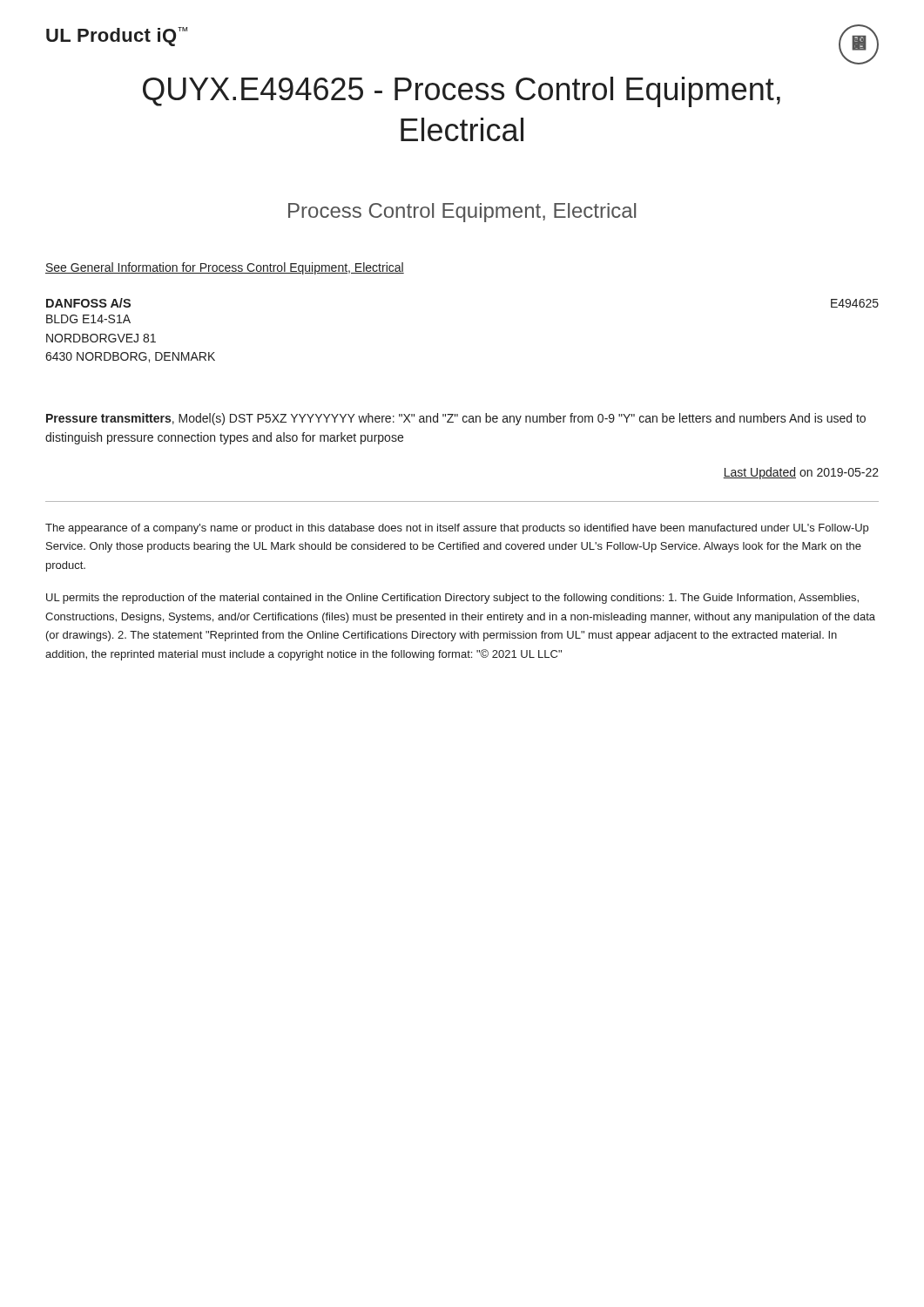Select the text block containing "Pressure transmitters, Model(s)"
Viewport: 924px width, 1307px height.
pos(456,428)
